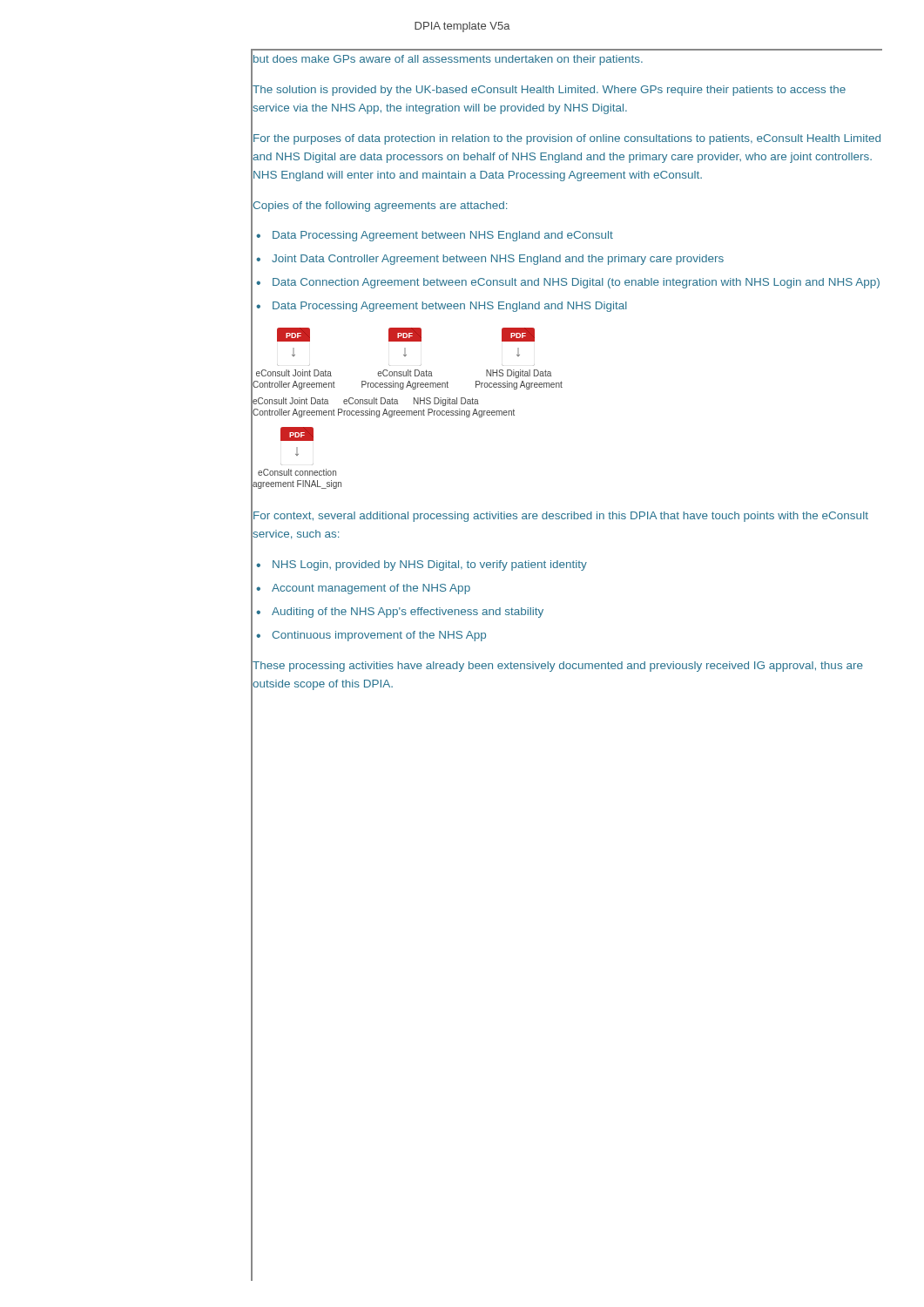Locate the list item that says "Auditing of the NHS"
Viewport: 924px width, 1307px height.
click(x=408, y=611)
